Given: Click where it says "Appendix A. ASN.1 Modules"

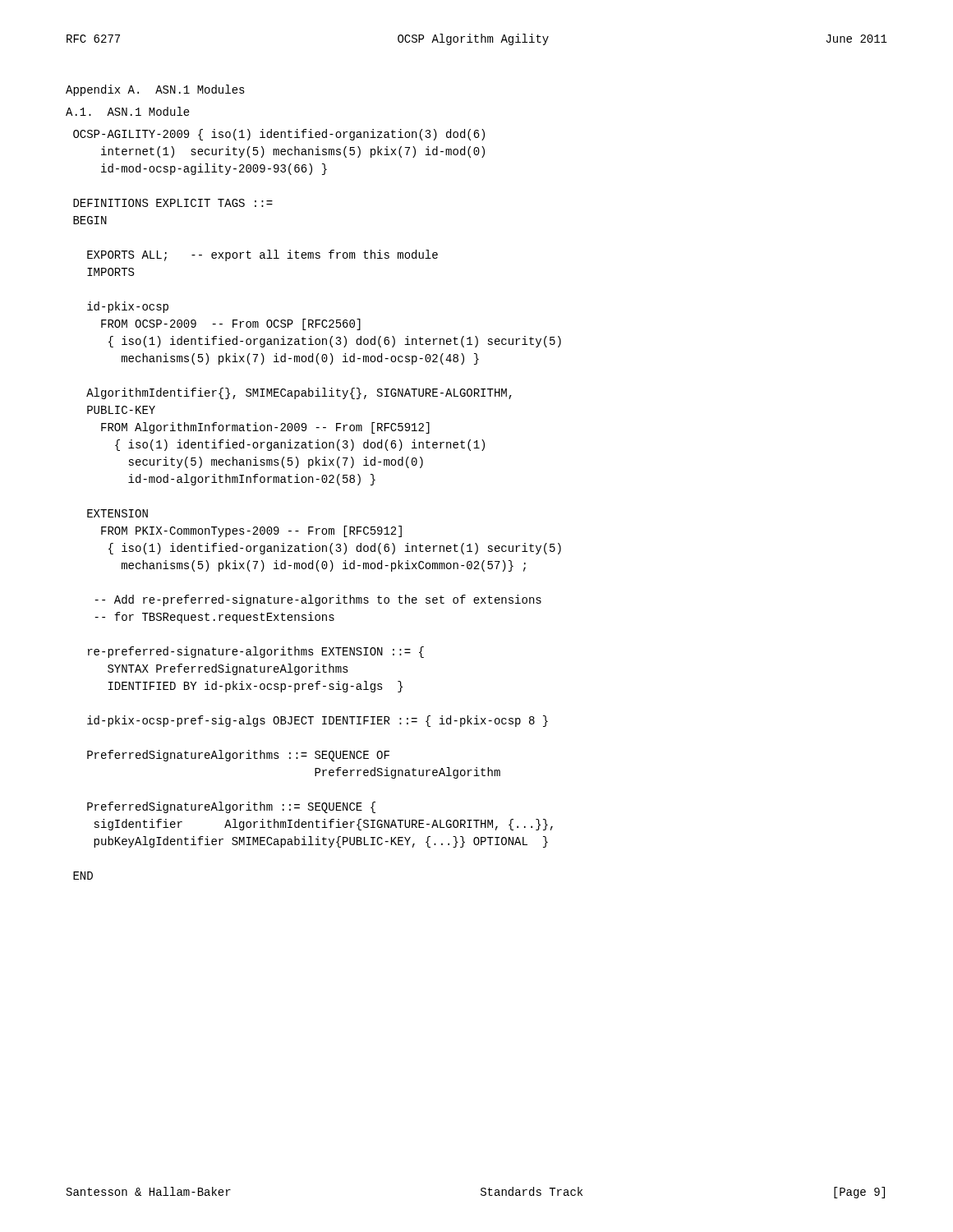Looking at the screenshot, I should (x=155, y=90).
